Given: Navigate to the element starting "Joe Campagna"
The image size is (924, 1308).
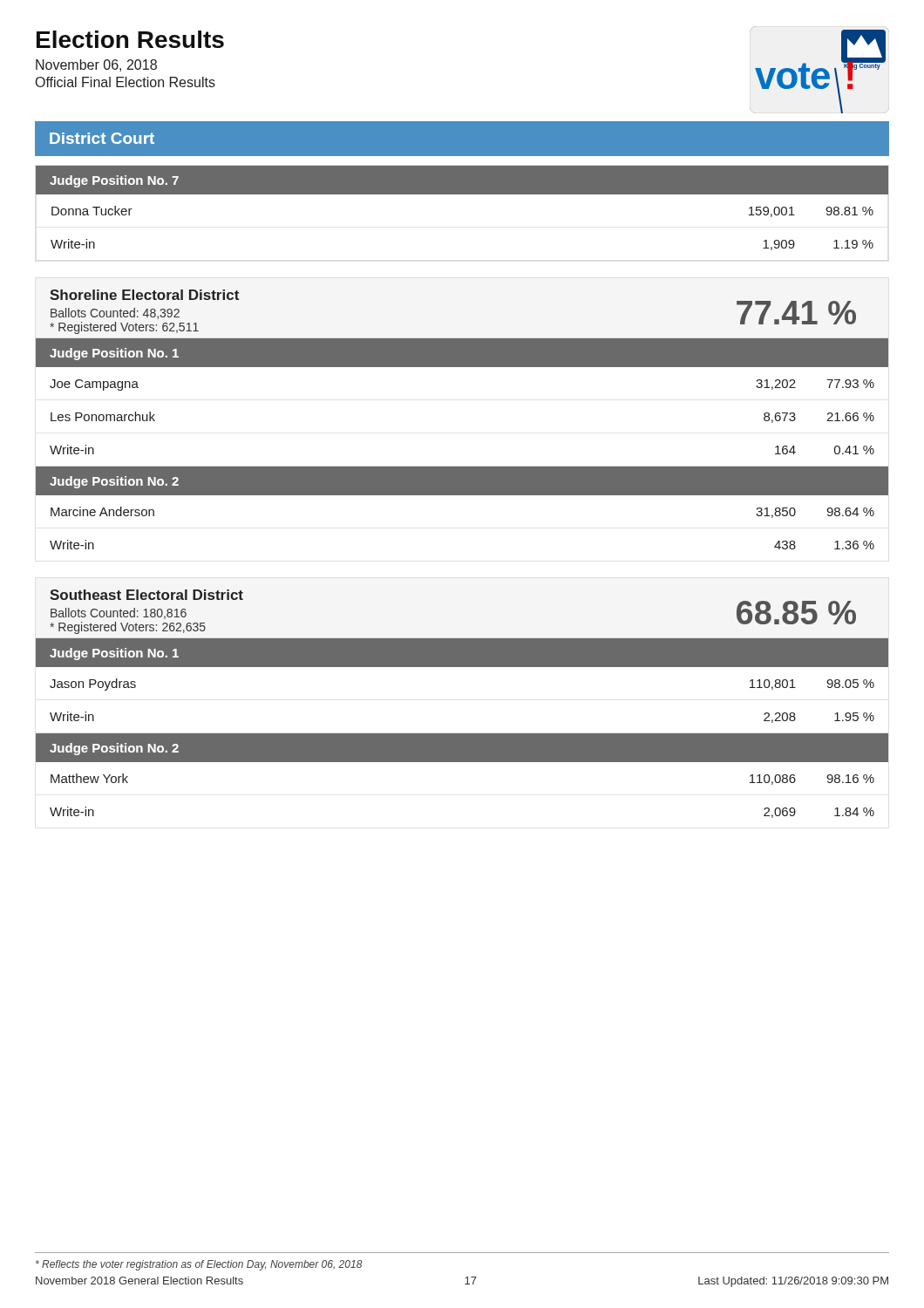Looking at the screenshot, I should [x=94, y=383].
